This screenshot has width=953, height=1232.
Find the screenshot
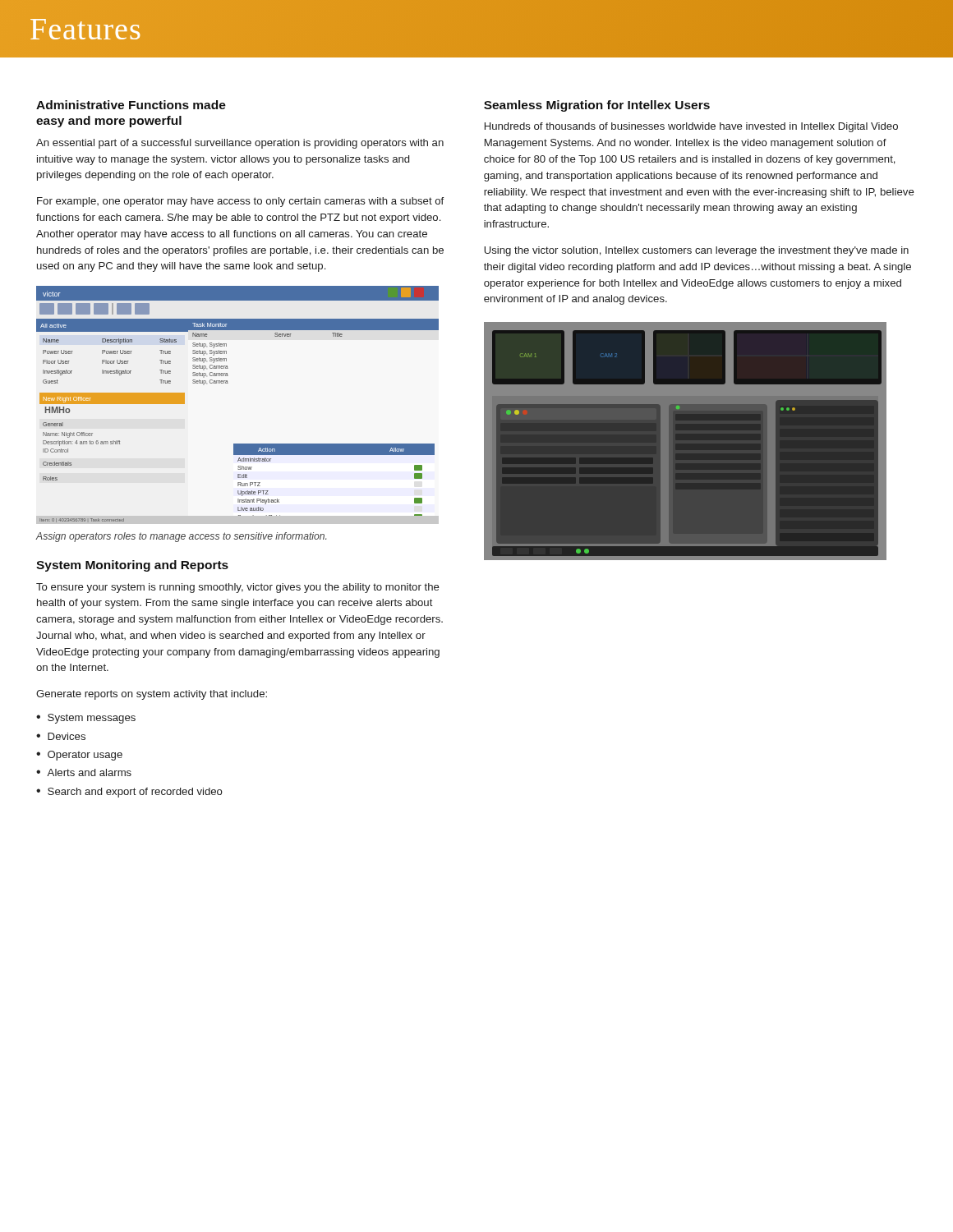click(237, 405)
